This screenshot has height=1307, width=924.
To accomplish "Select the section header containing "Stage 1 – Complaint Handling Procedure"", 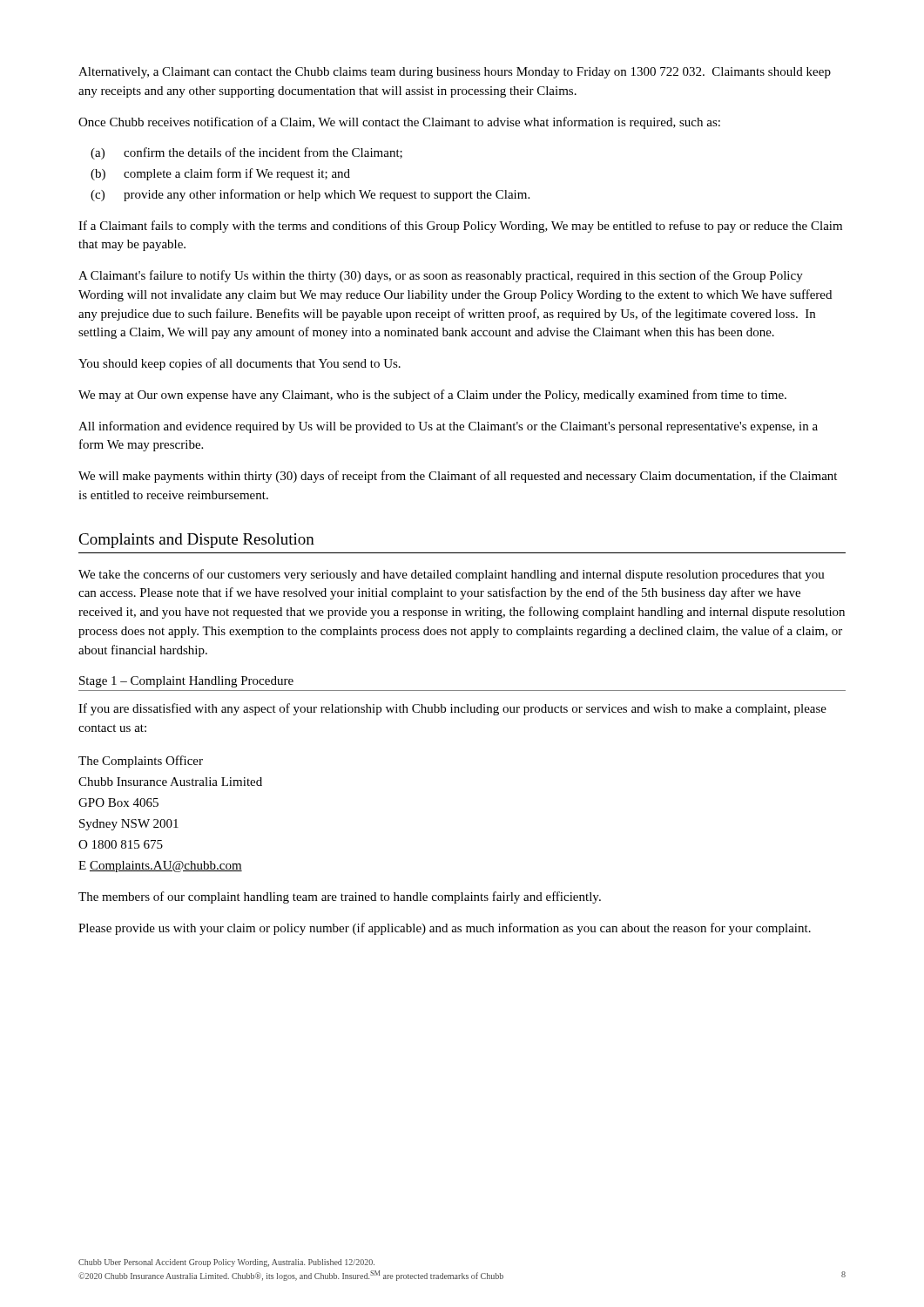I will 186,681.
